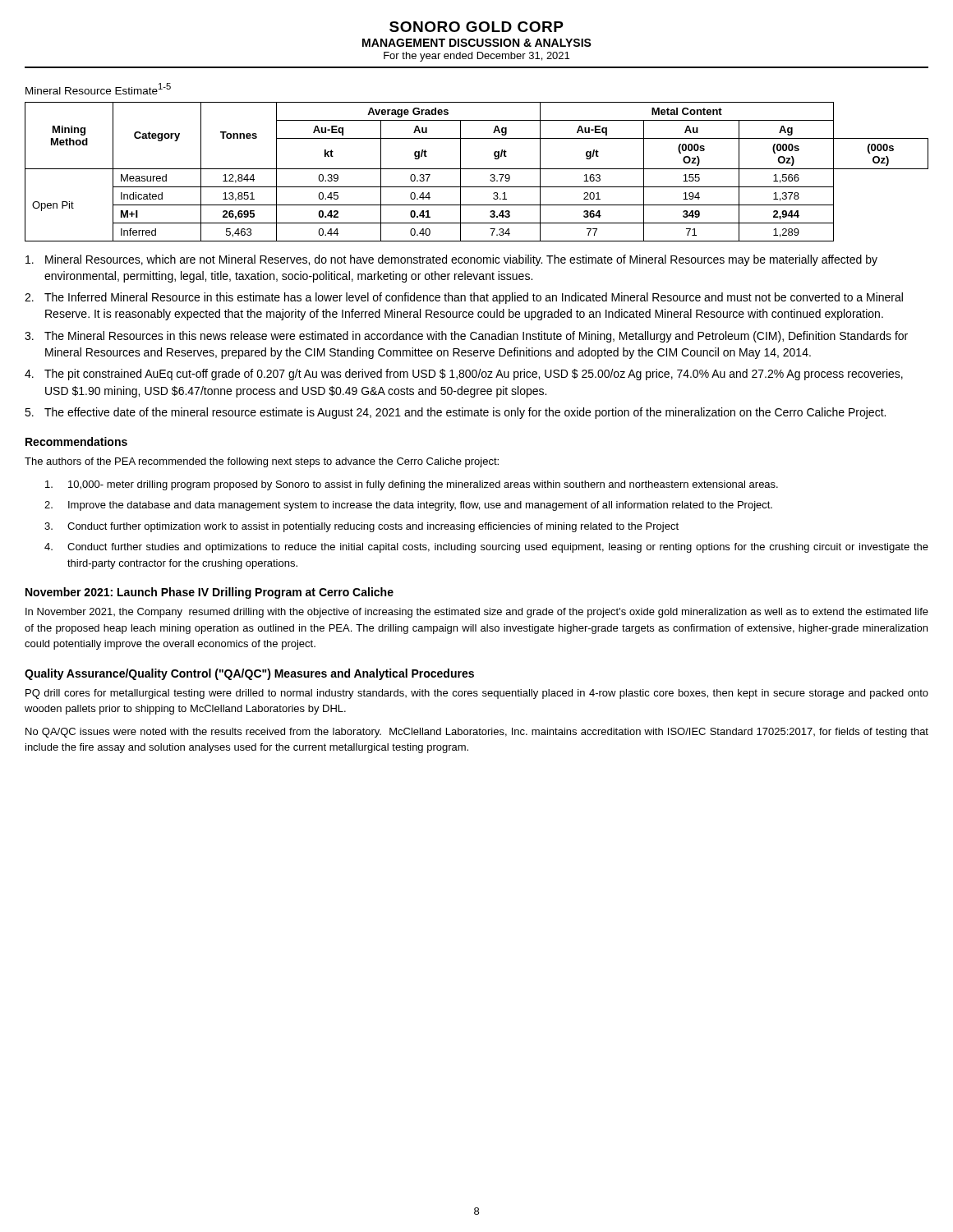Locate the block of text that opens with "The pit constrained AuEq cut-off grade of"

click(476, 382)
